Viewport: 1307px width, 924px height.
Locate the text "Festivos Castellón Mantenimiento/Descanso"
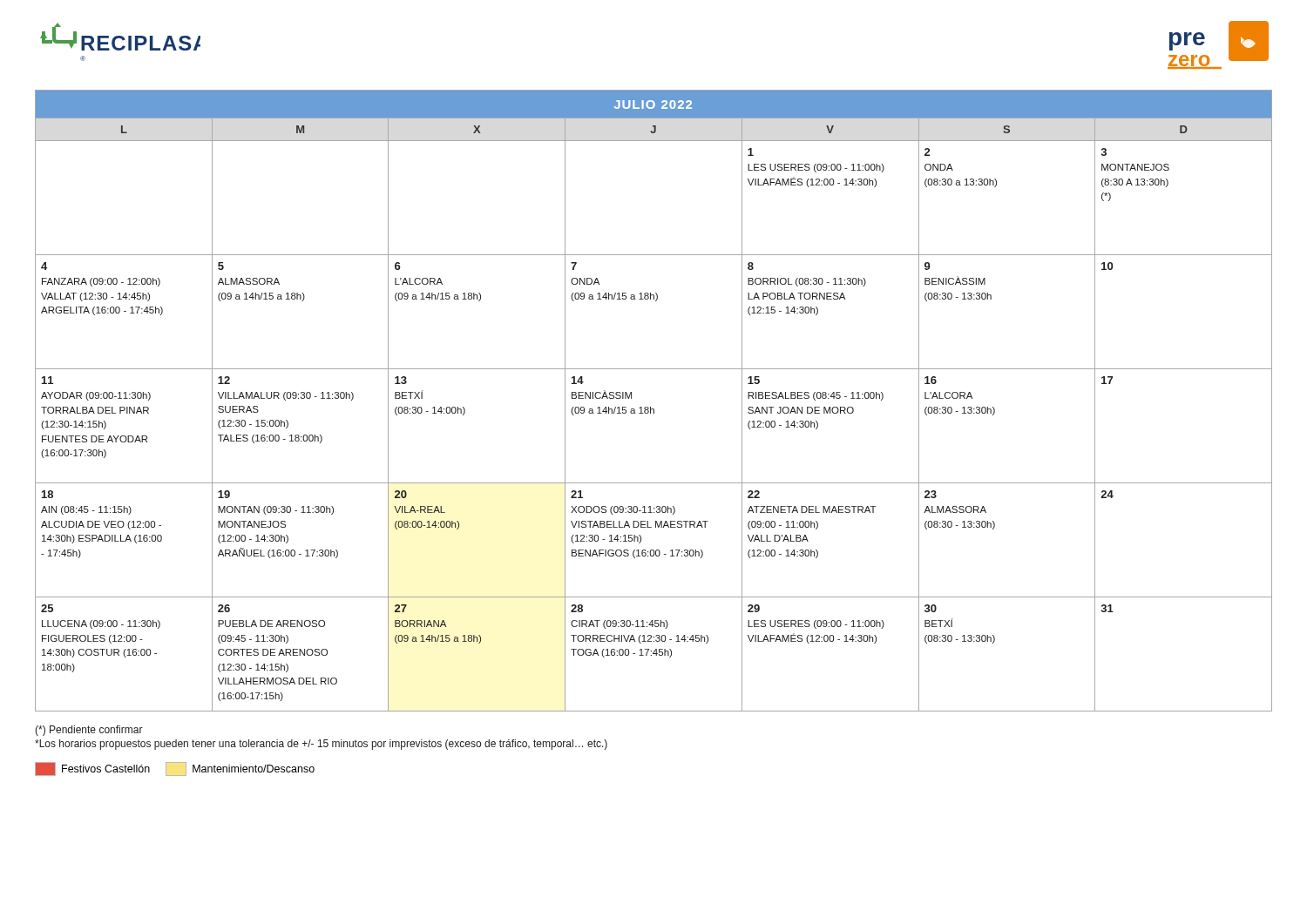click(175, 769)
